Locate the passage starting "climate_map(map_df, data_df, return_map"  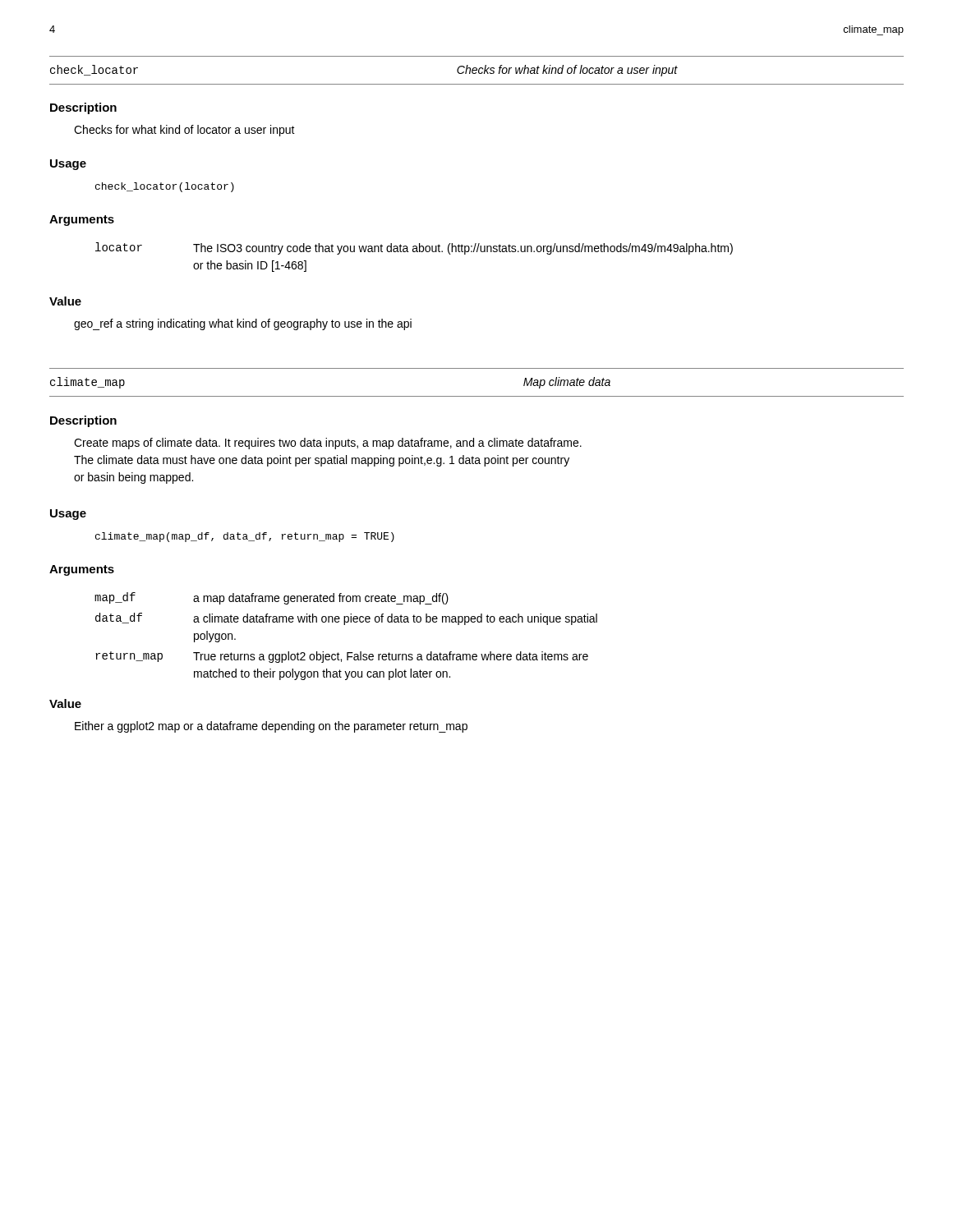[x=245, y=537]
